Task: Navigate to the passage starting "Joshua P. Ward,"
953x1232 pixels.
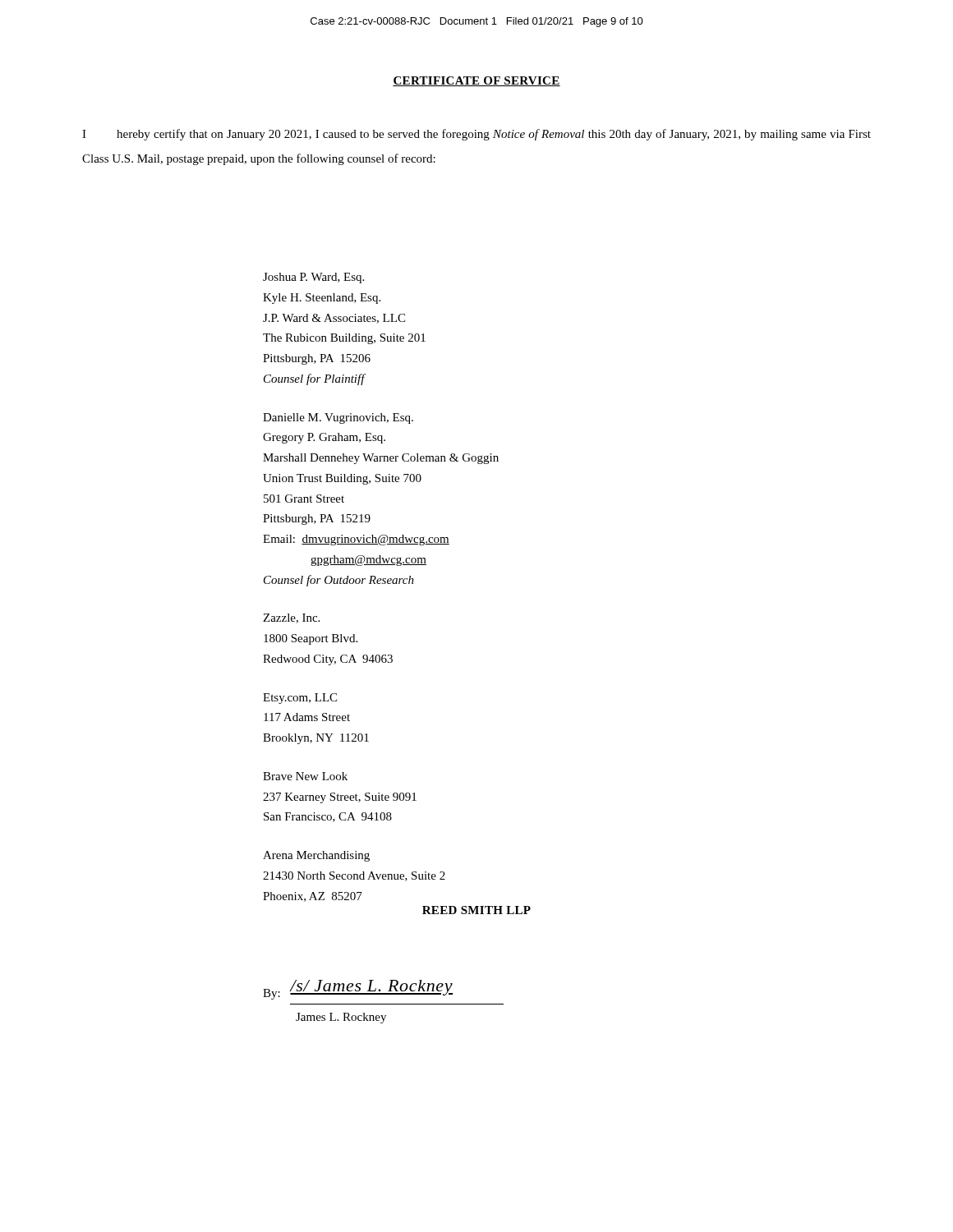Action: click(x=345, y=328)
